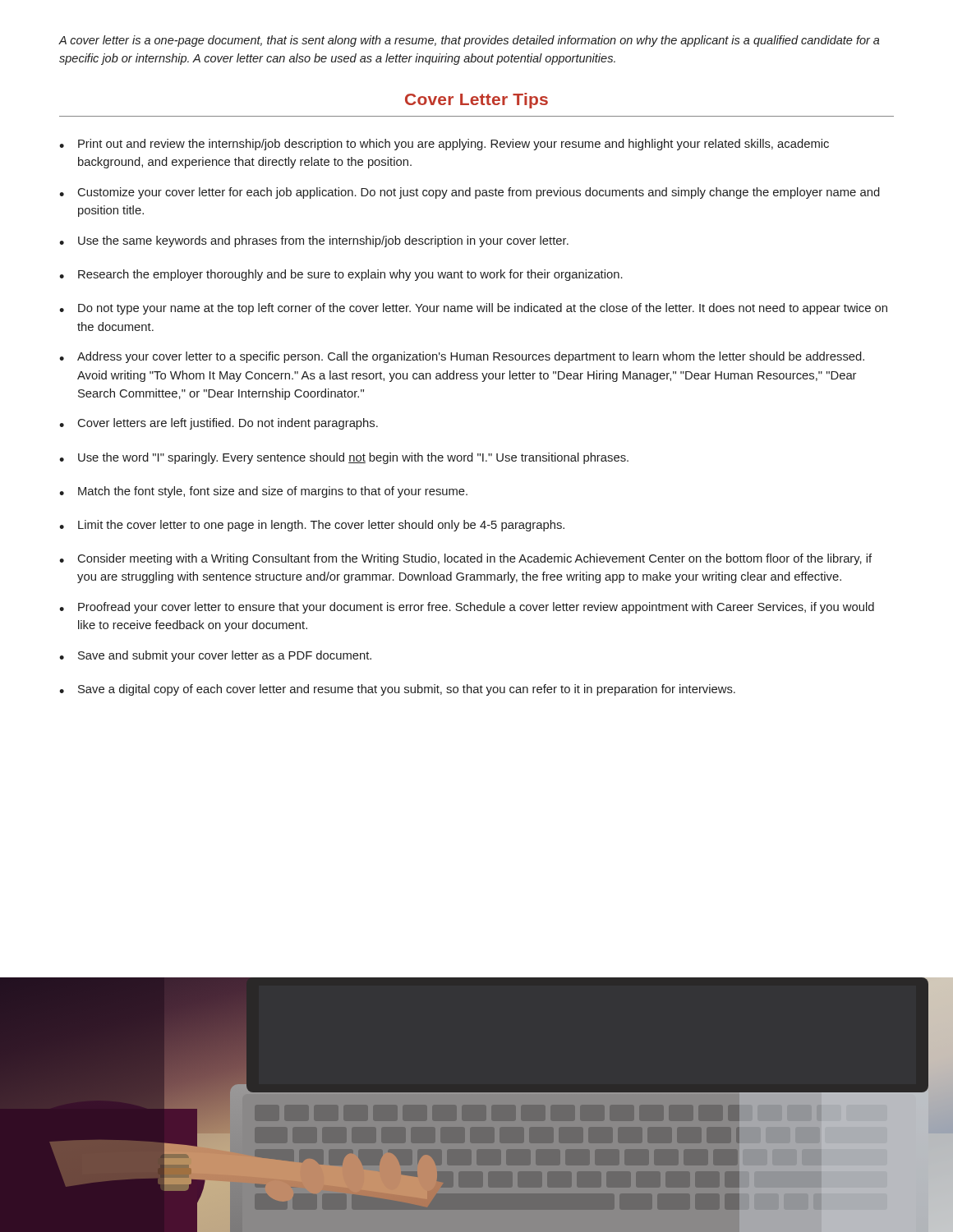Find the block on this page that starts "• Consider meeting with a Writing Consultant from"
Image resolution: width=953 pixels, height=1232 pixels.
[x=476, y=568]
